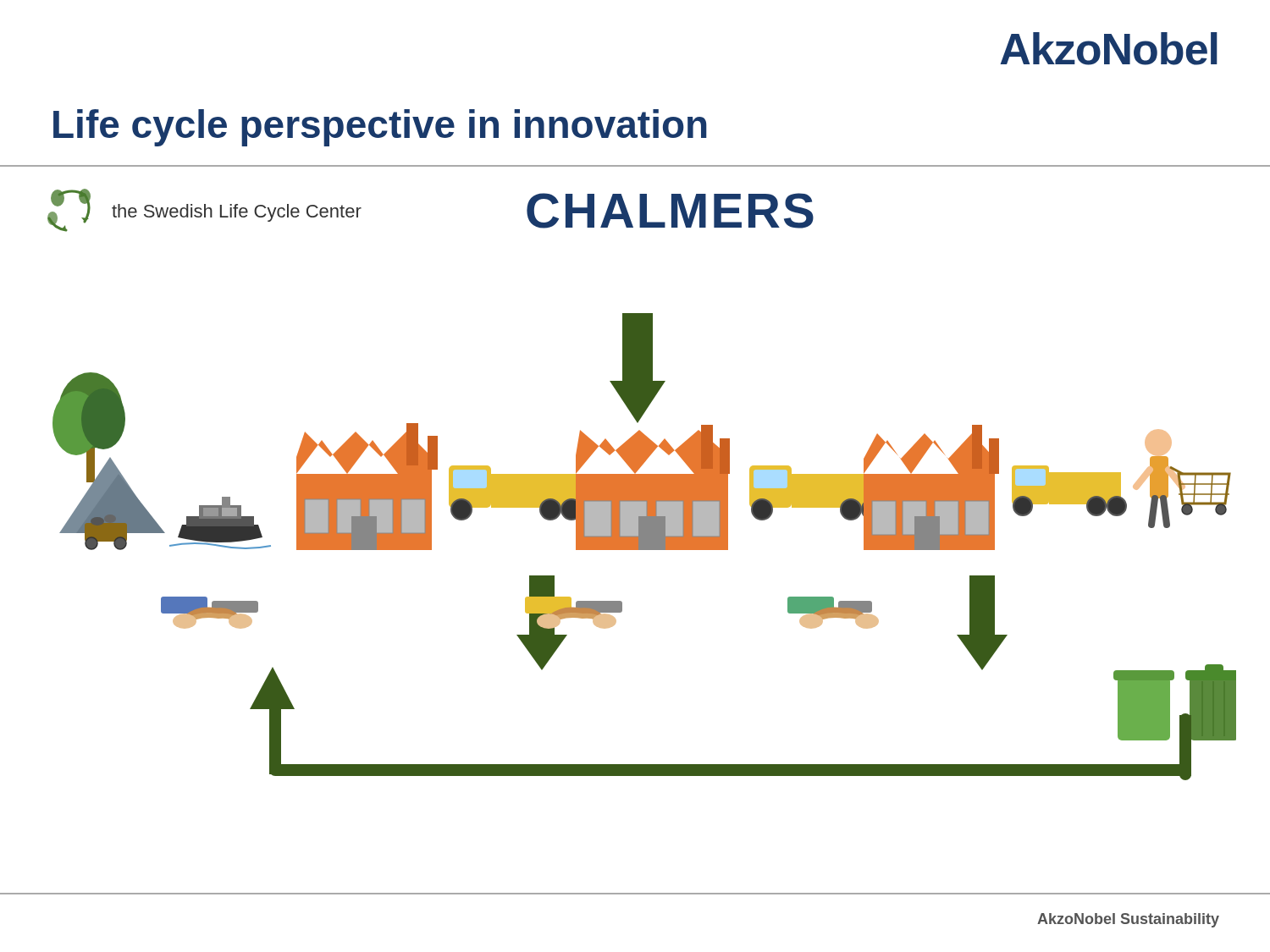Viewport: 1270px width, 952px height.
Task: Find the title containing "Life cycle perspective in innovation"
Action: click(380, 124)
